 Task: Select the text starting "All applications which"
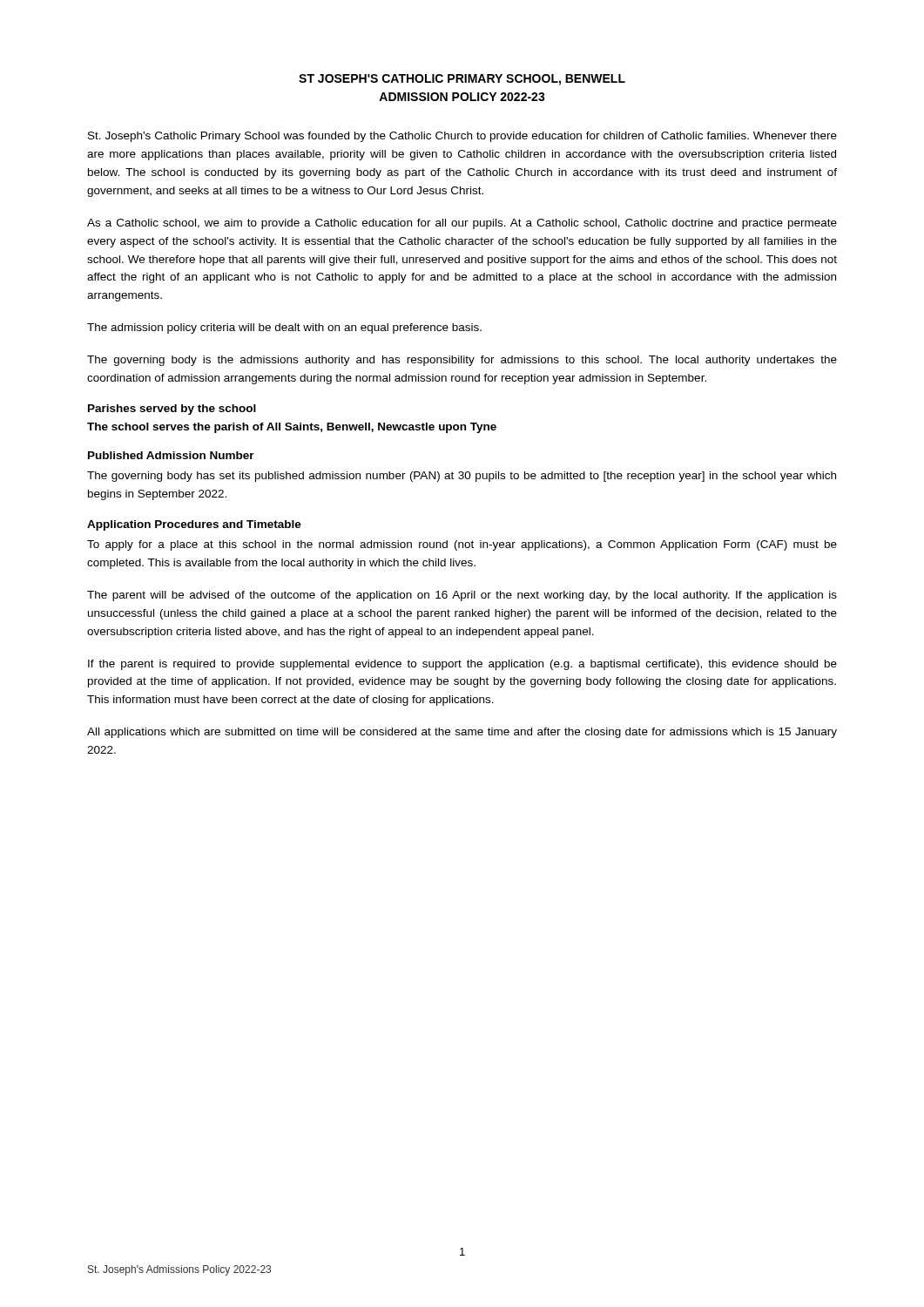(x=462, y=741)
